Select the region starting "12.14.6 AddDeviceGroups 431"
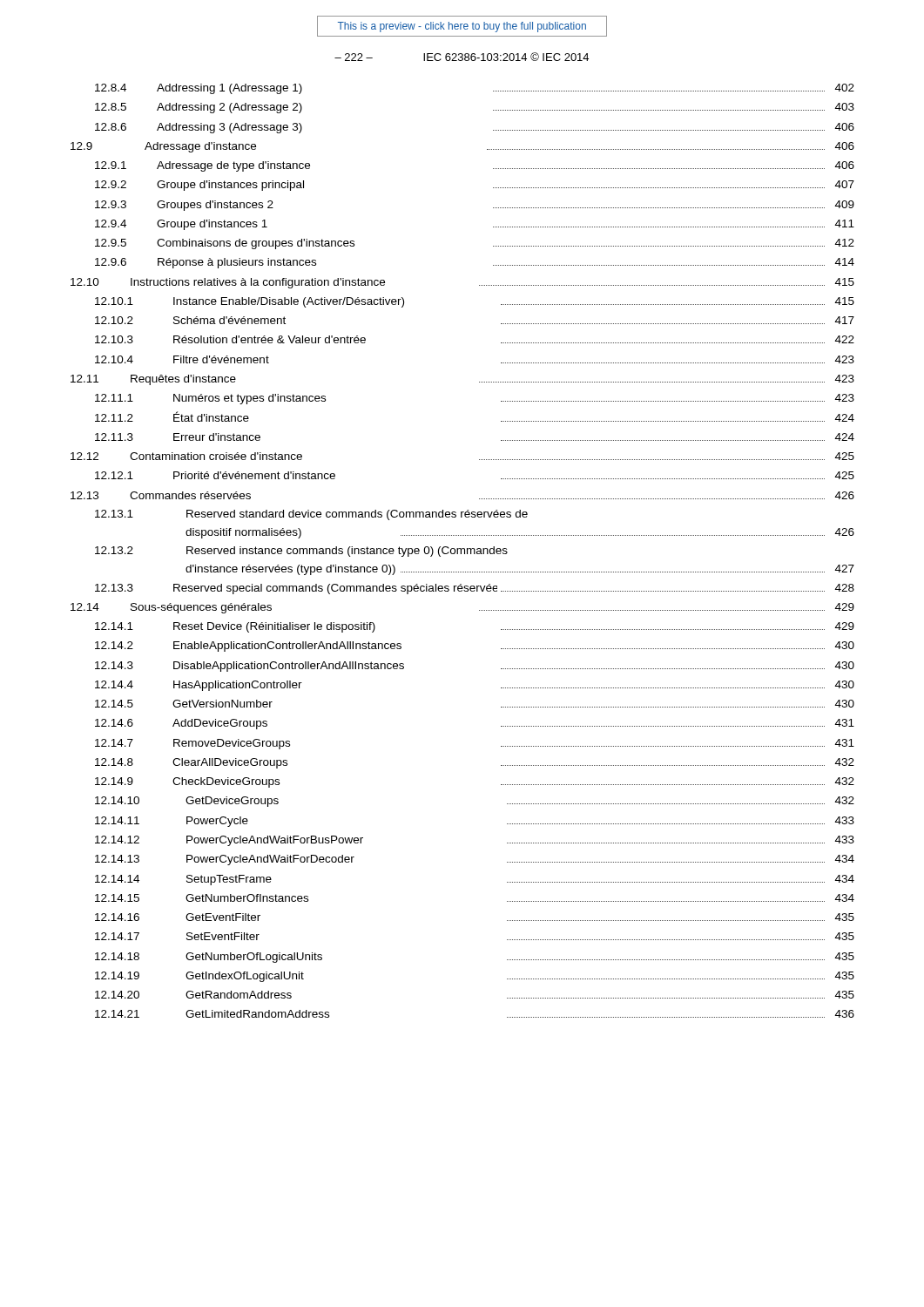 tap(117, 725)
